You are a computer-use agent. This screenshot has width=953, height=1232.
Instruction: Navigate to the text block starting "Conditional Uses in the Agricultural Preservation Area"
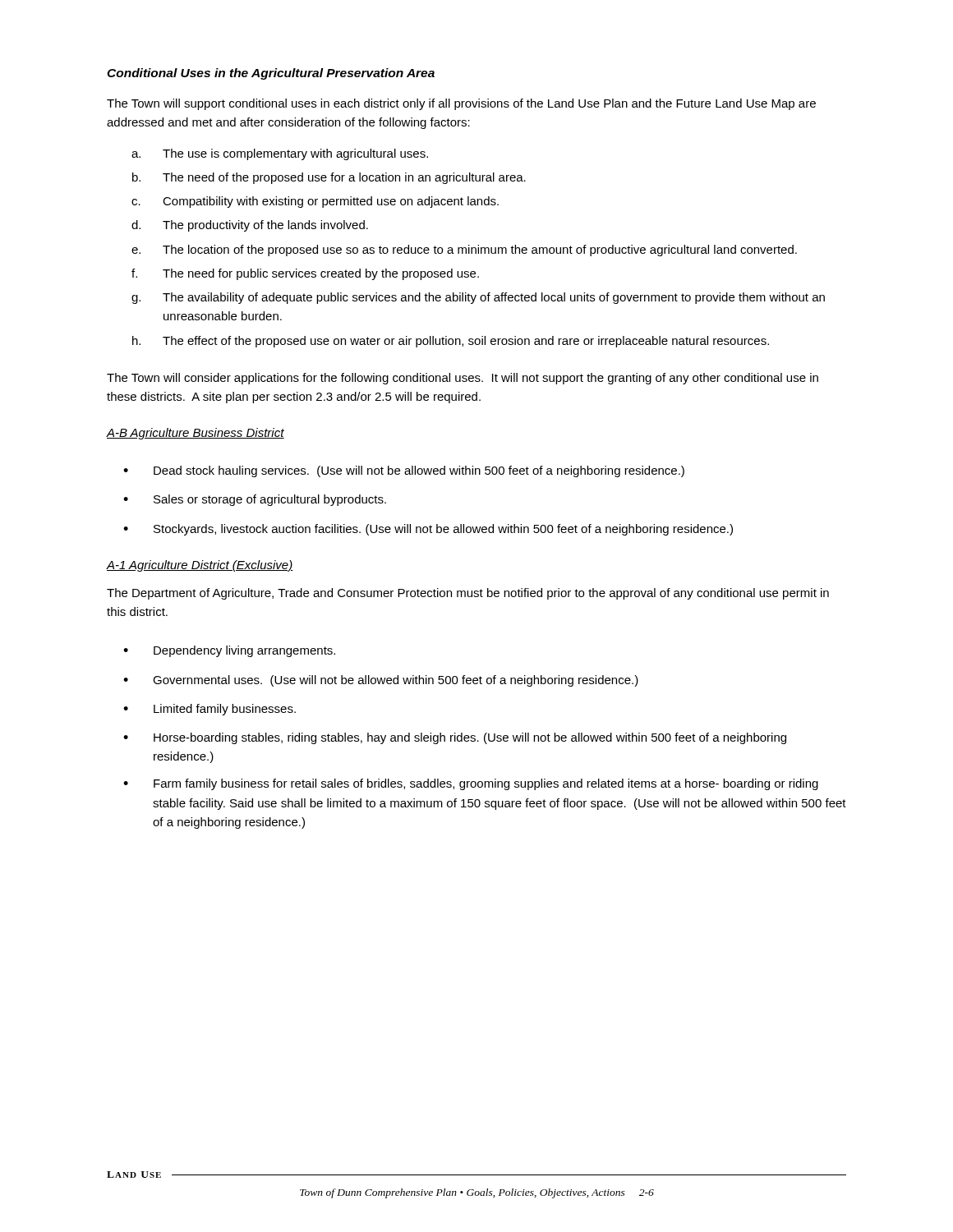(271, 73)
